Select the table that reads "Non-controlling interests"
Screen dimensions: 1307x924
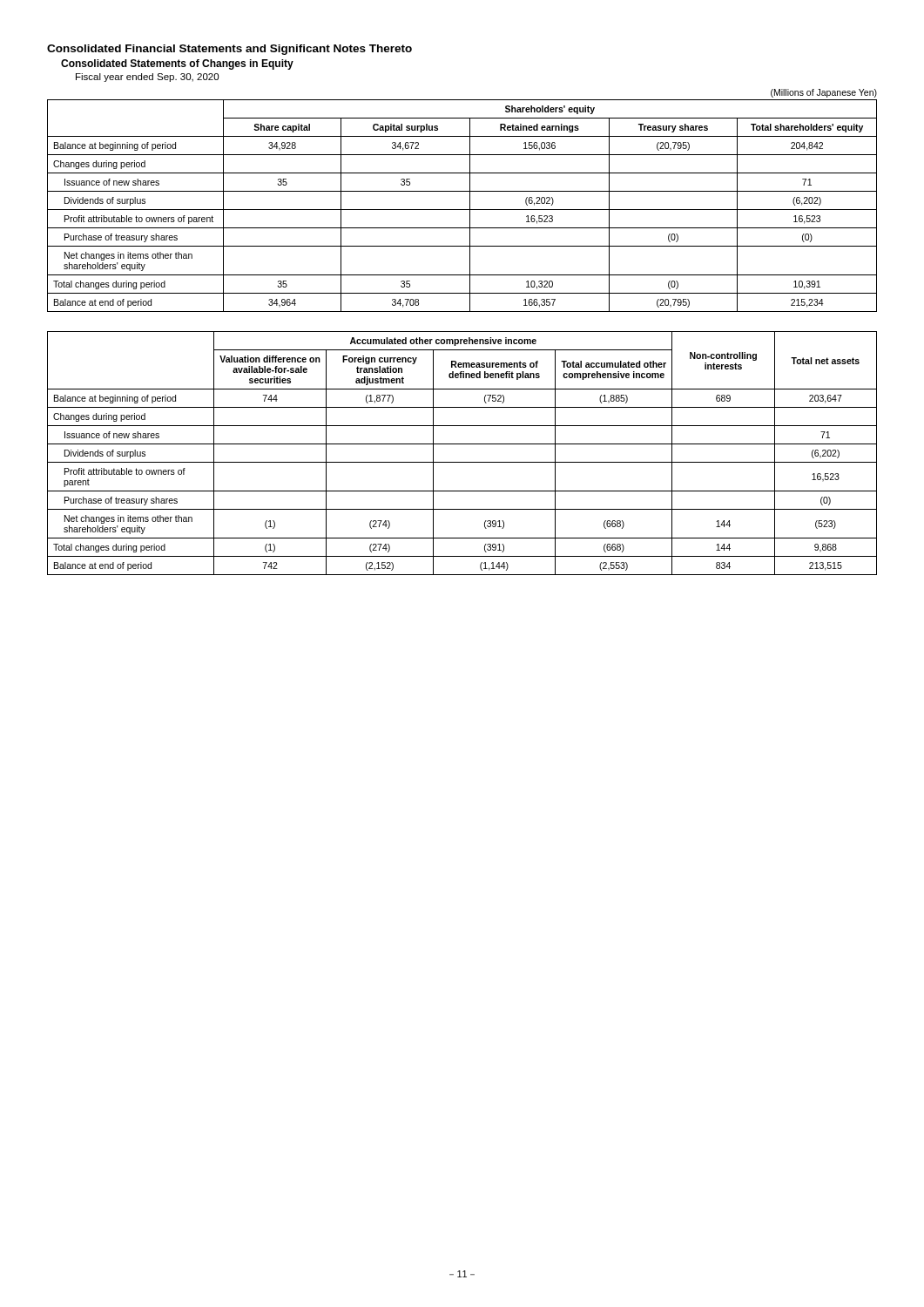coord(462,453)
